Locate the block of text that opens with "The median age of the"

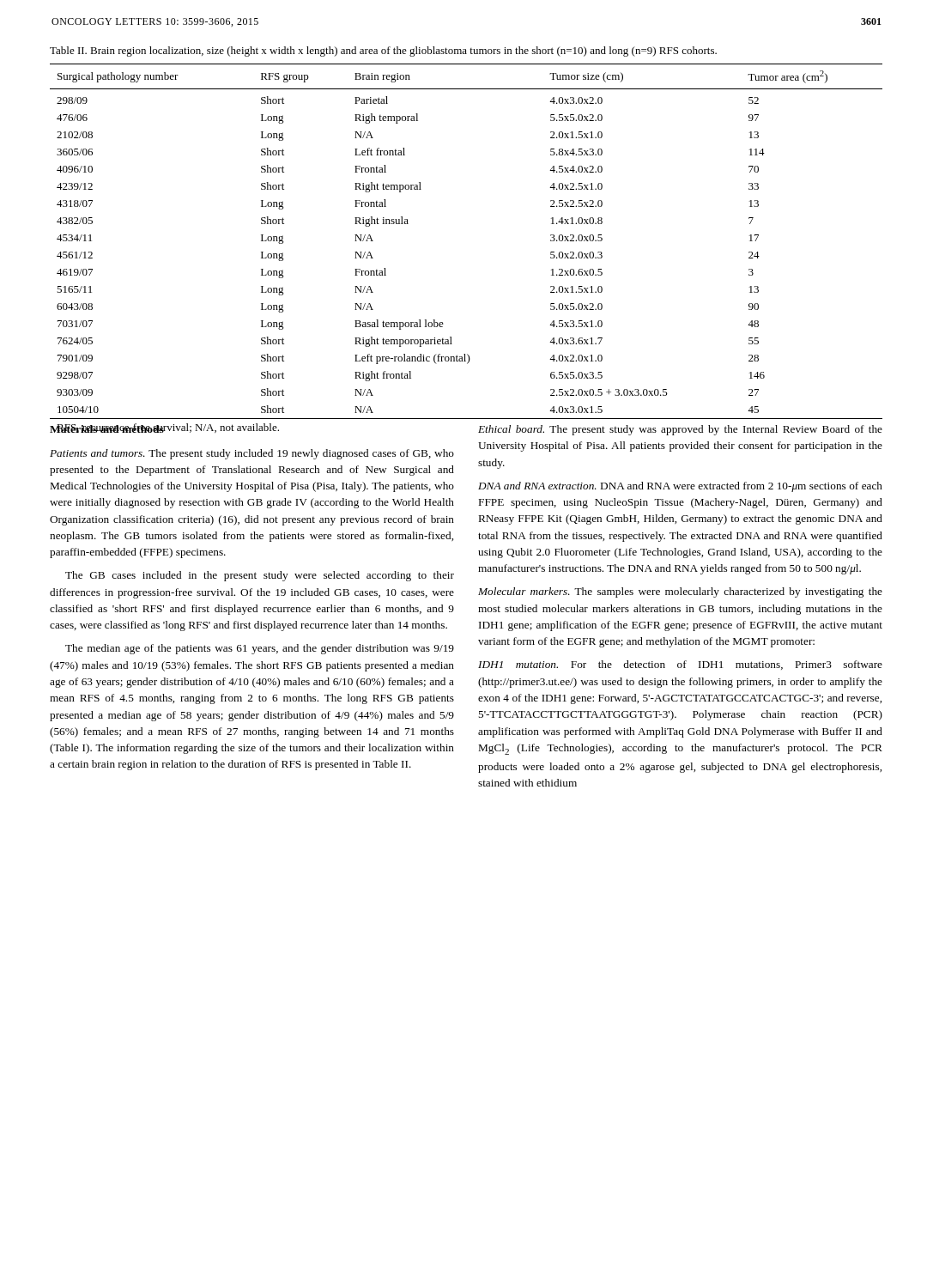click(x=252, y=706)
